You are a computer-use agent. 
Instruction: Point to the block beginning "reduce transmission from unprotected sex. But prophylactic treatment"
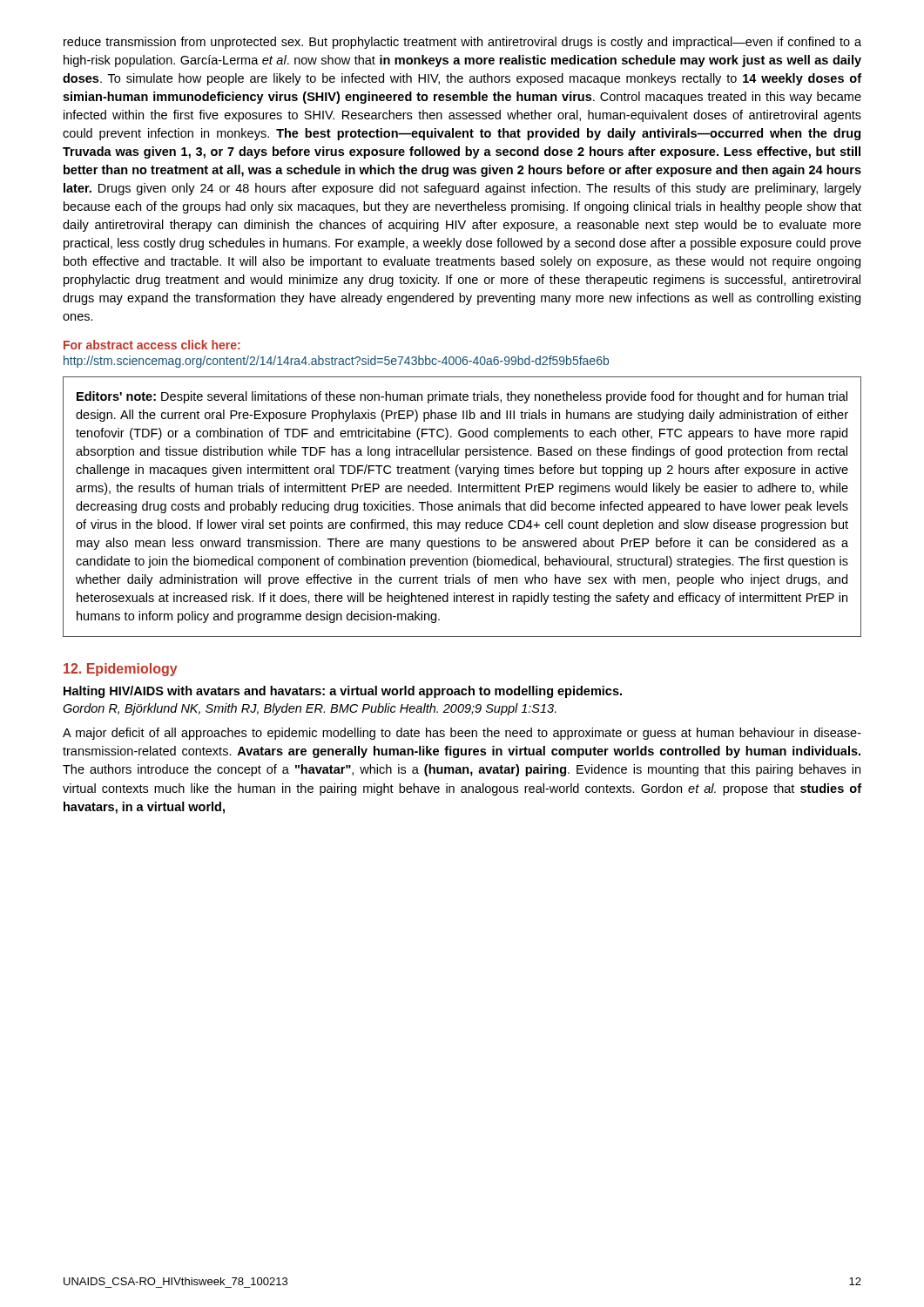462,179
